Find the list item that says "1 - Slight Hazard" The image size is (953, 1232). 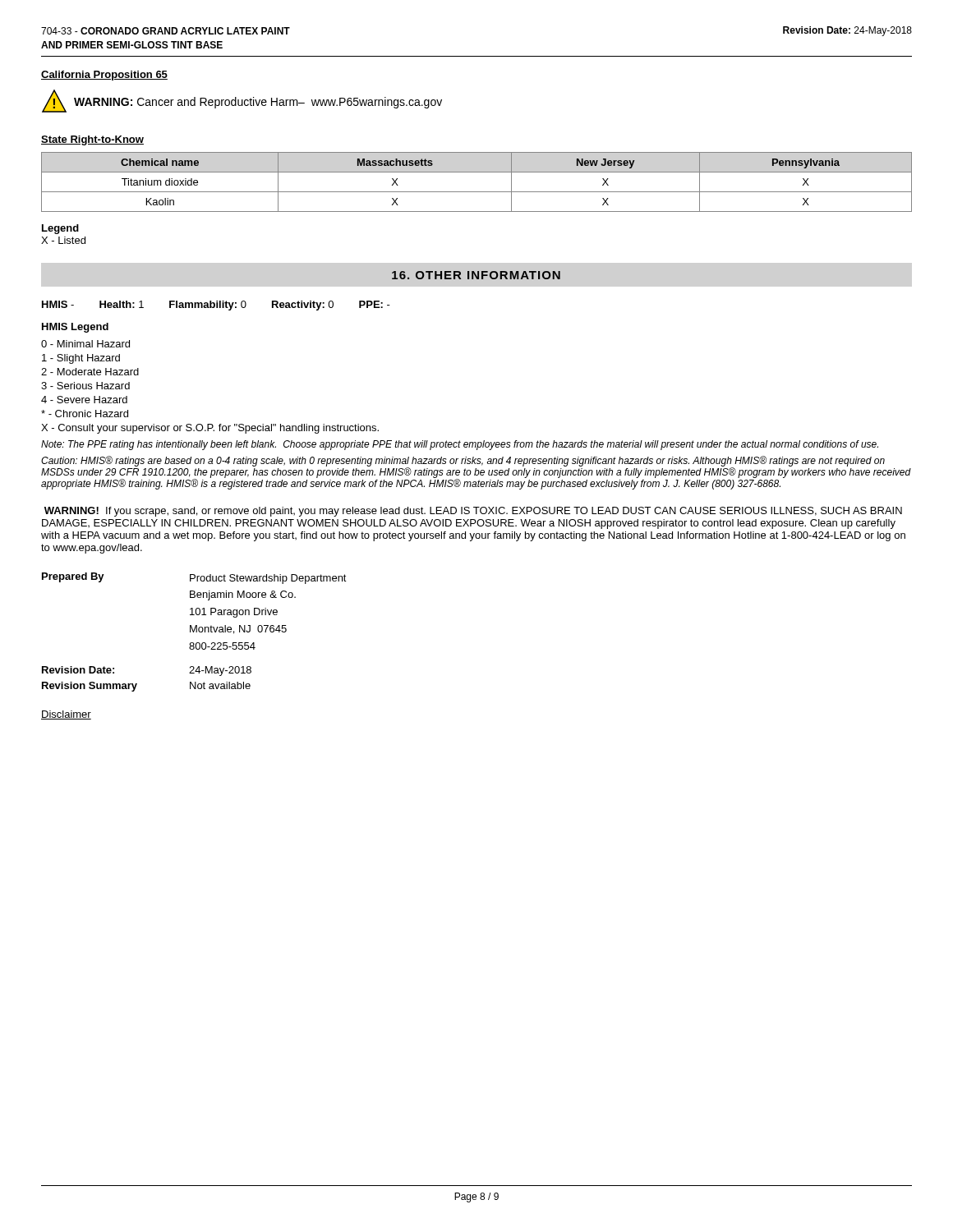point(81,357)
